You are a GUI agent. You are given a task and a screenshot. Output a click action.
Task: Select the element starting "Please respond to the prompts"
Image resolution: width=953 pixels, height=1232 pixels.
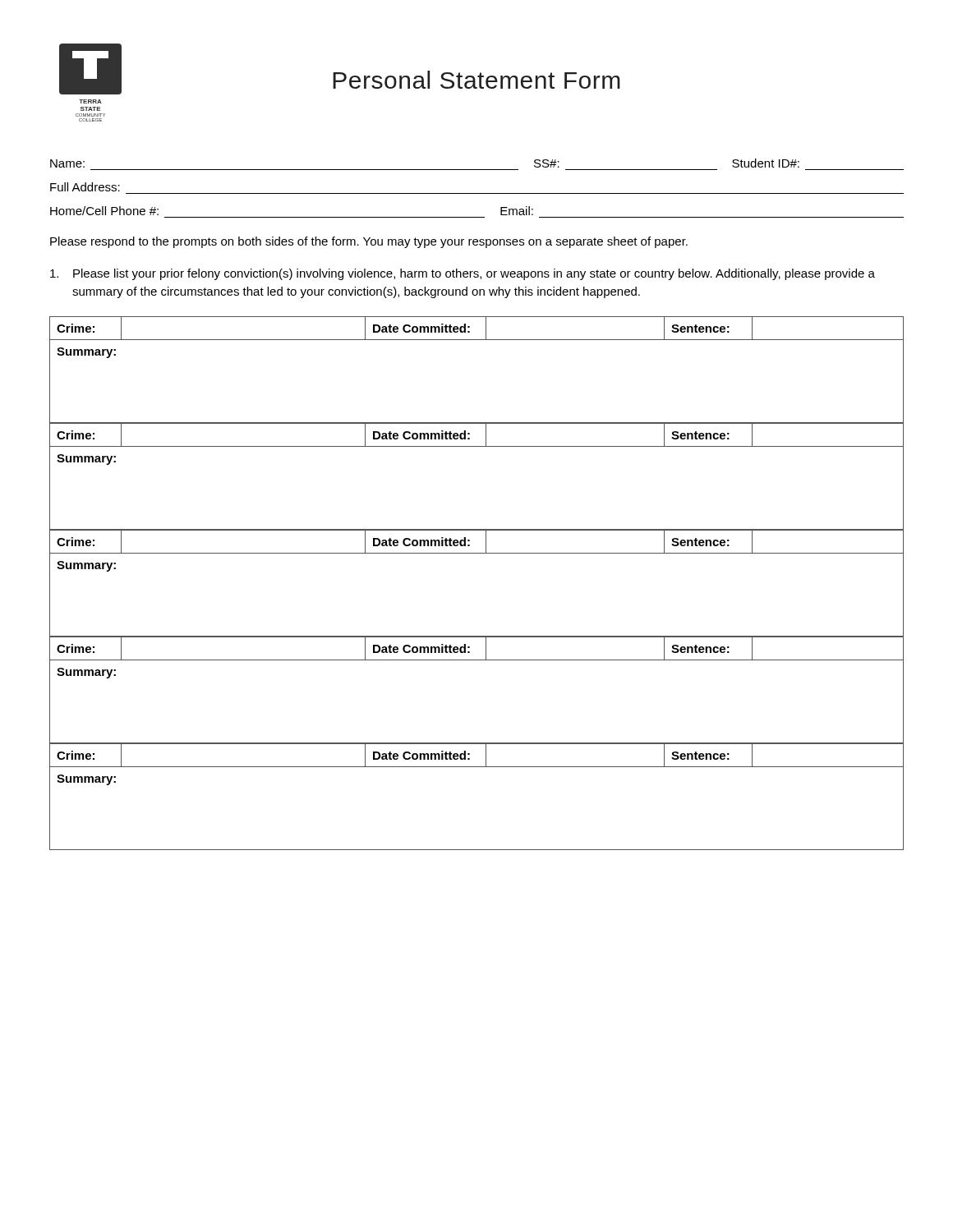369,241
